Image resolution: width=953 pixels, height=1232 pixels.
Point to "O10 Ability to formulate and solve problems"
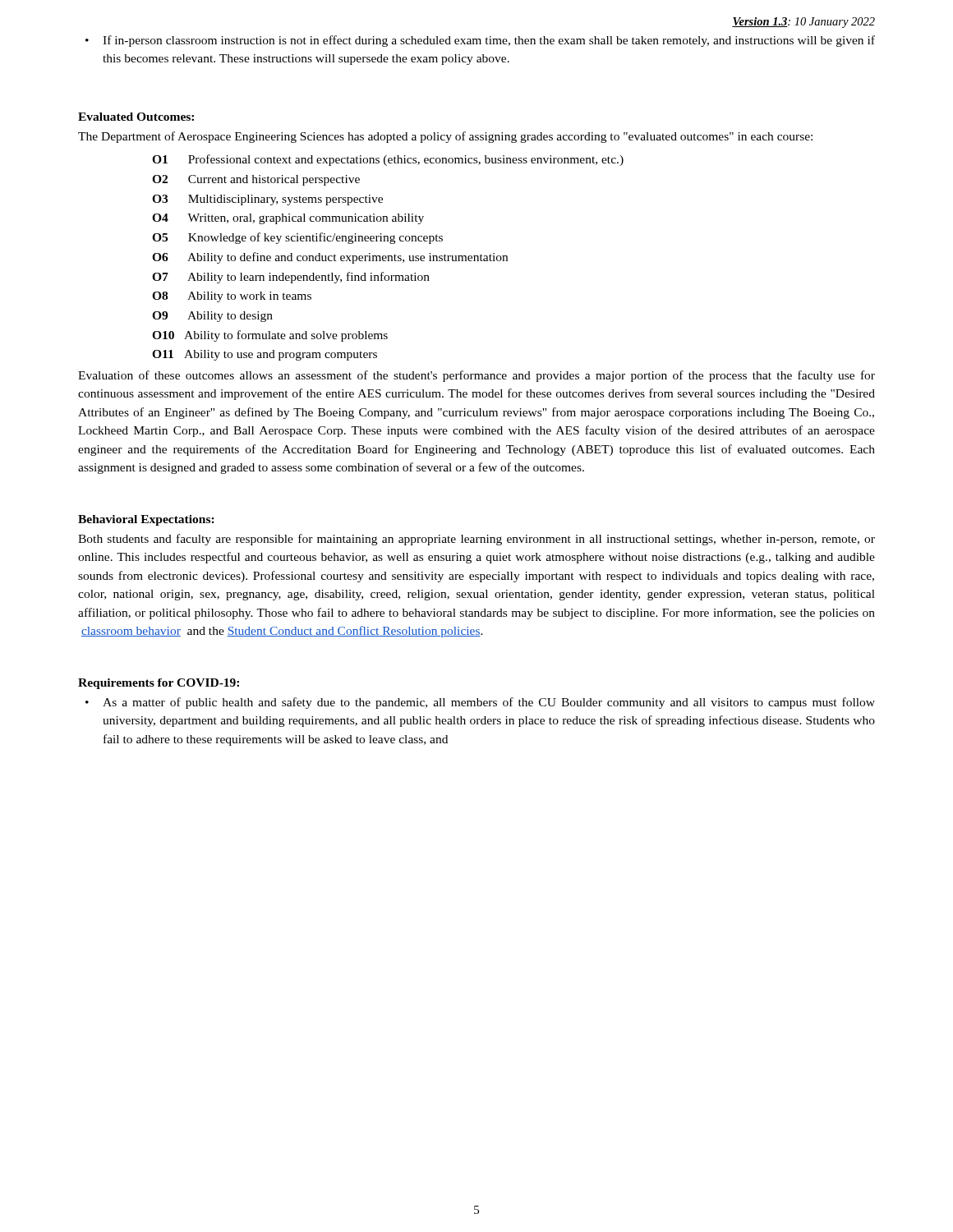270,335
